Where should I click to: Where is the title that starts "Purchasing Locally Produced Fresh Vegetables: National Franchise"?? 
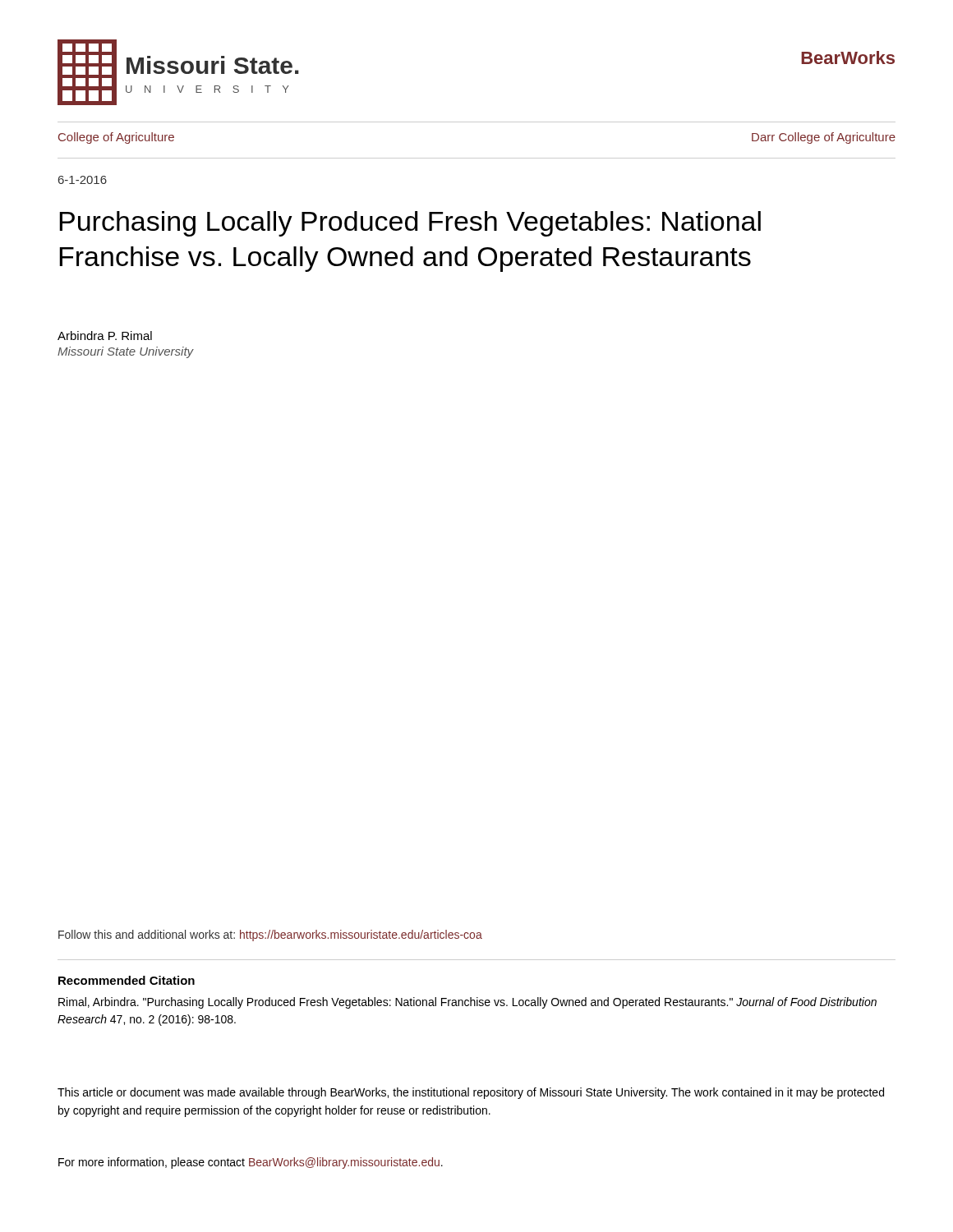pyautogui.click(x=410, y=238)
